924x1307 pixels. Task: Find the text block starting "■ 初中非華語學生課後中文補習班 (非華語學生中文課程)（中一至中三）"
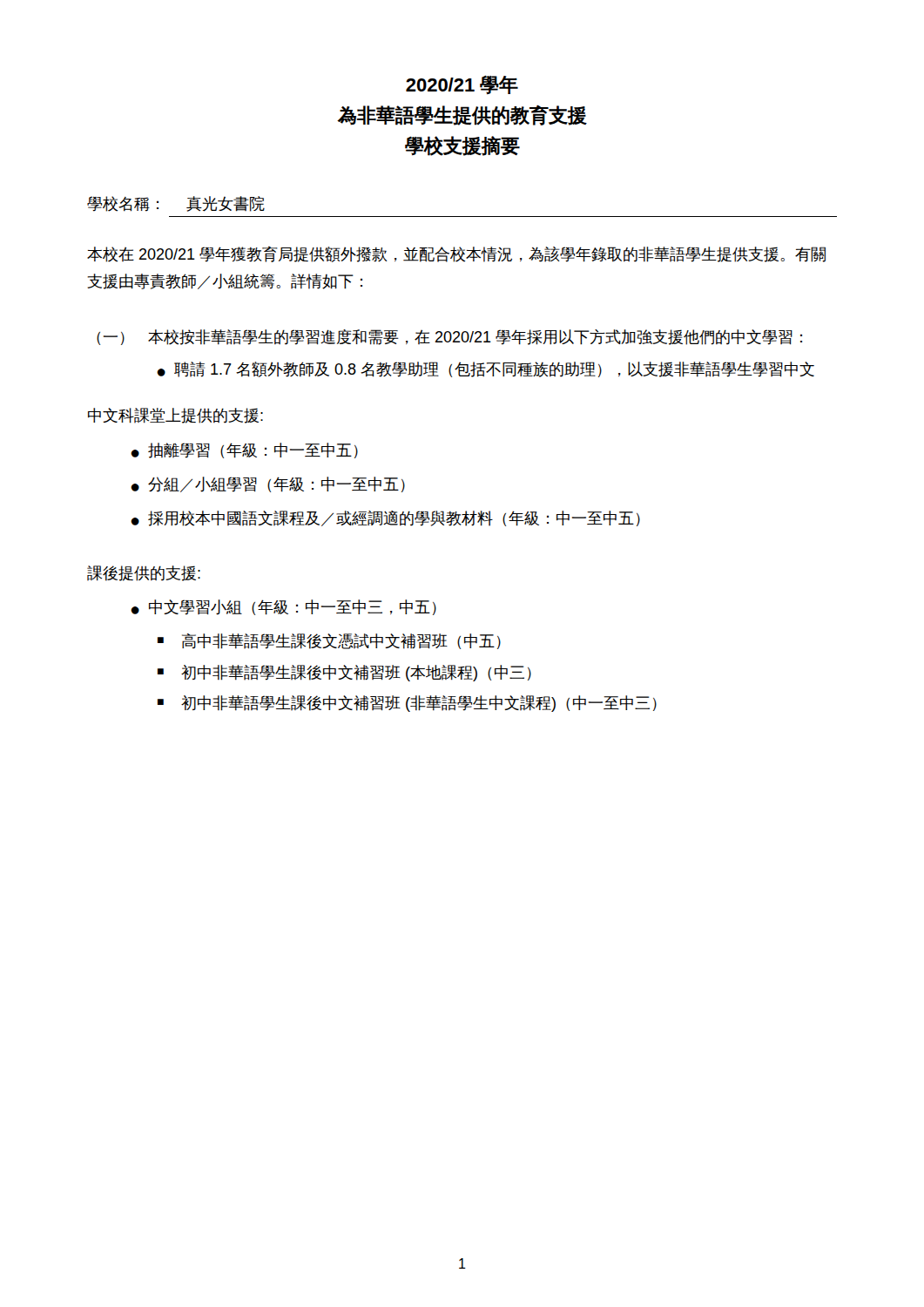tap(497, 704)
